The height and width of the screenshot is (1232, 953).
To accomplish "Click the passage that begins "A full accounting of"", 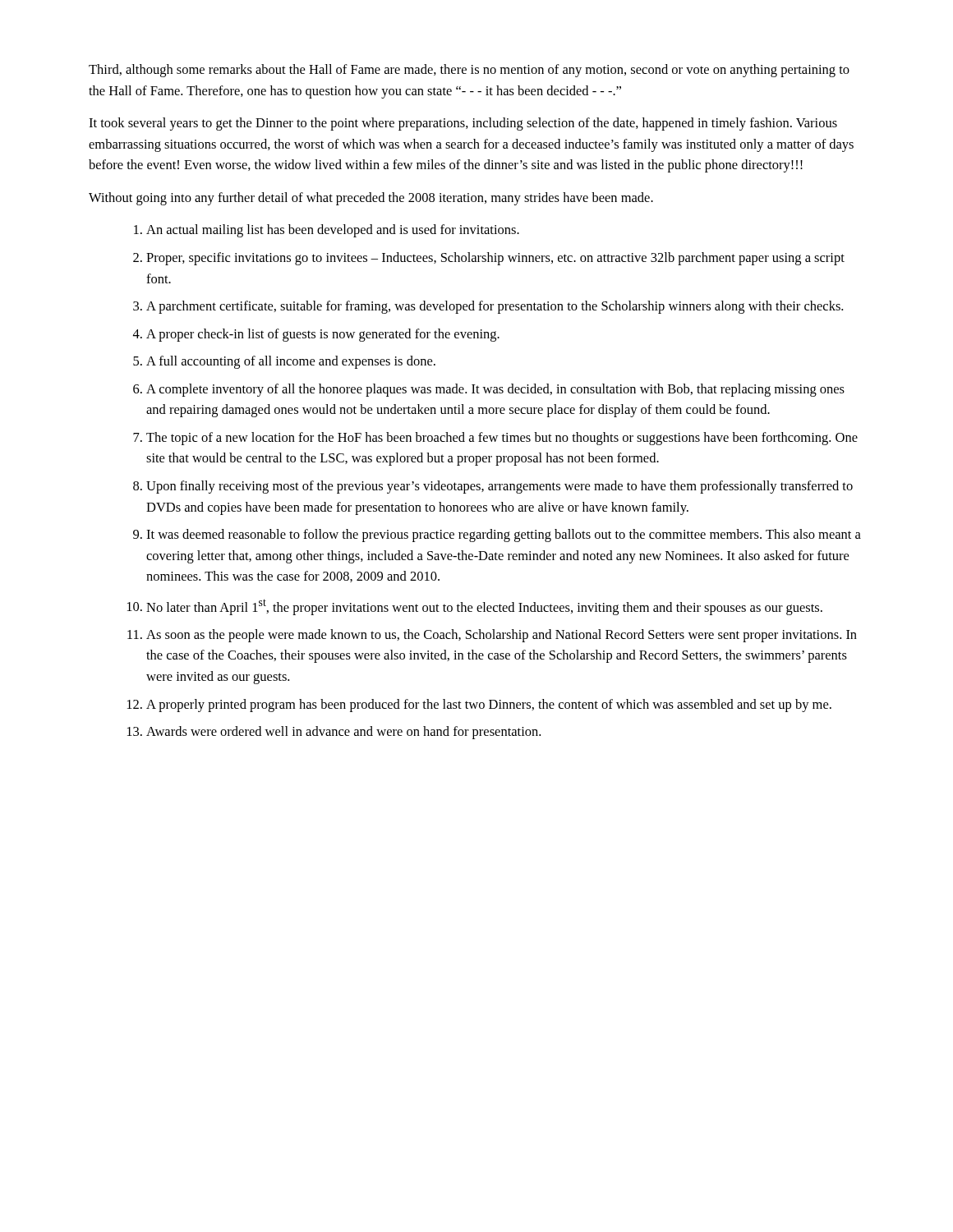I will point(291,361).
